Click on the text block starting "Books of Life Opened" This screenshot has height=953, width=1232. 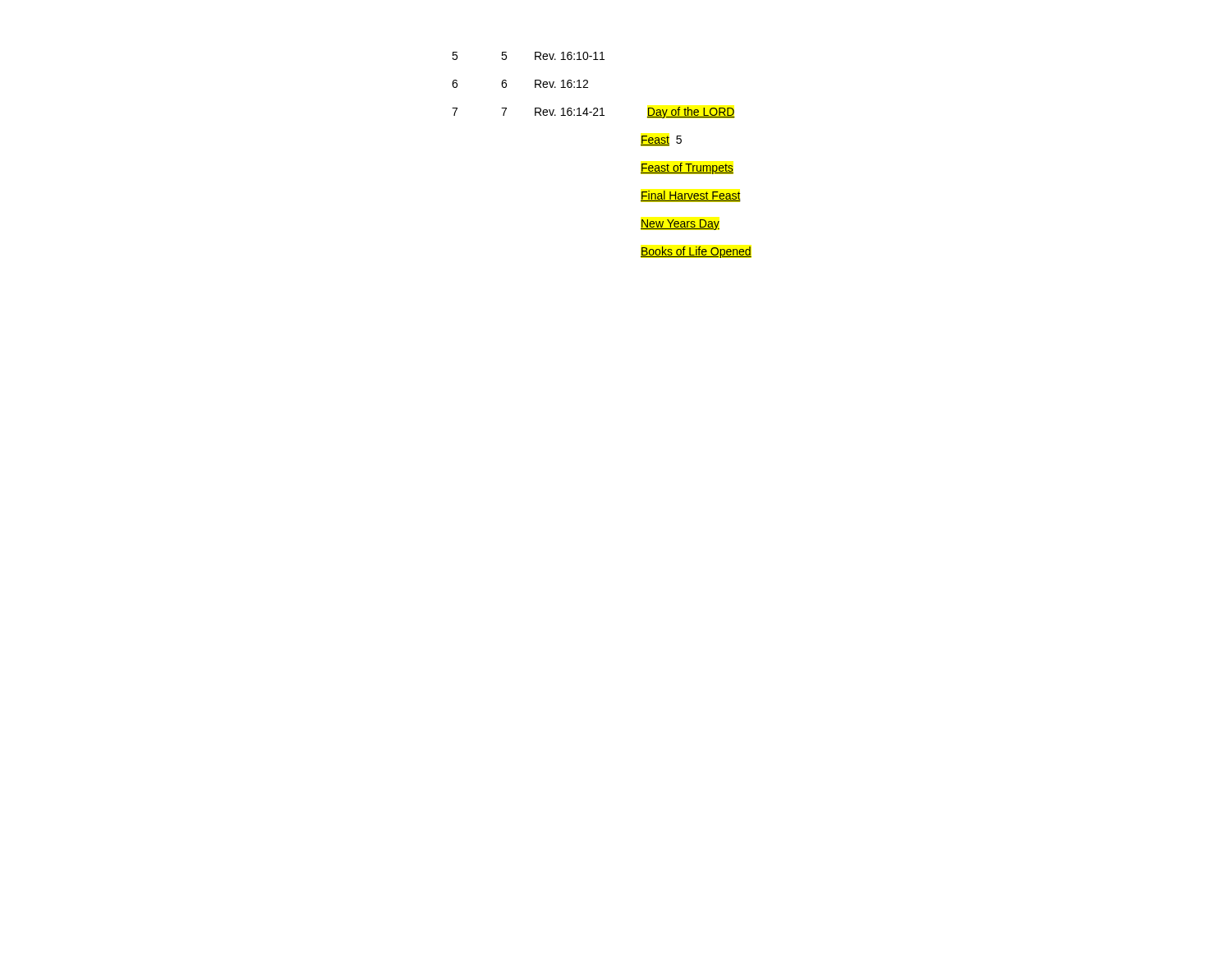(x=696, y=251)
